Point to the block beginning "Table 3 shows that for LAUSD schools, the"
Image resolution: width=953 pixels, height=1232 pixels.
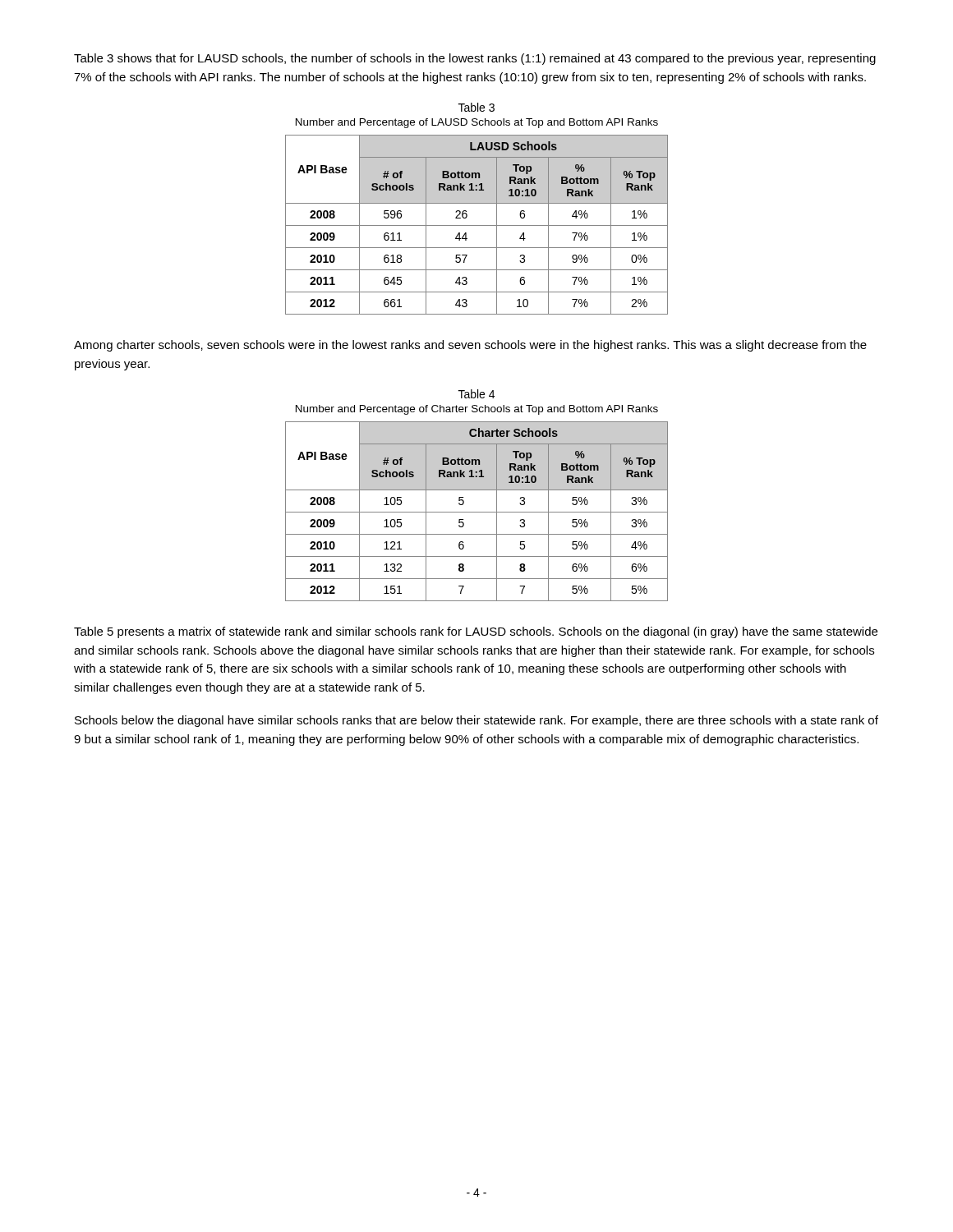(475, 67)
